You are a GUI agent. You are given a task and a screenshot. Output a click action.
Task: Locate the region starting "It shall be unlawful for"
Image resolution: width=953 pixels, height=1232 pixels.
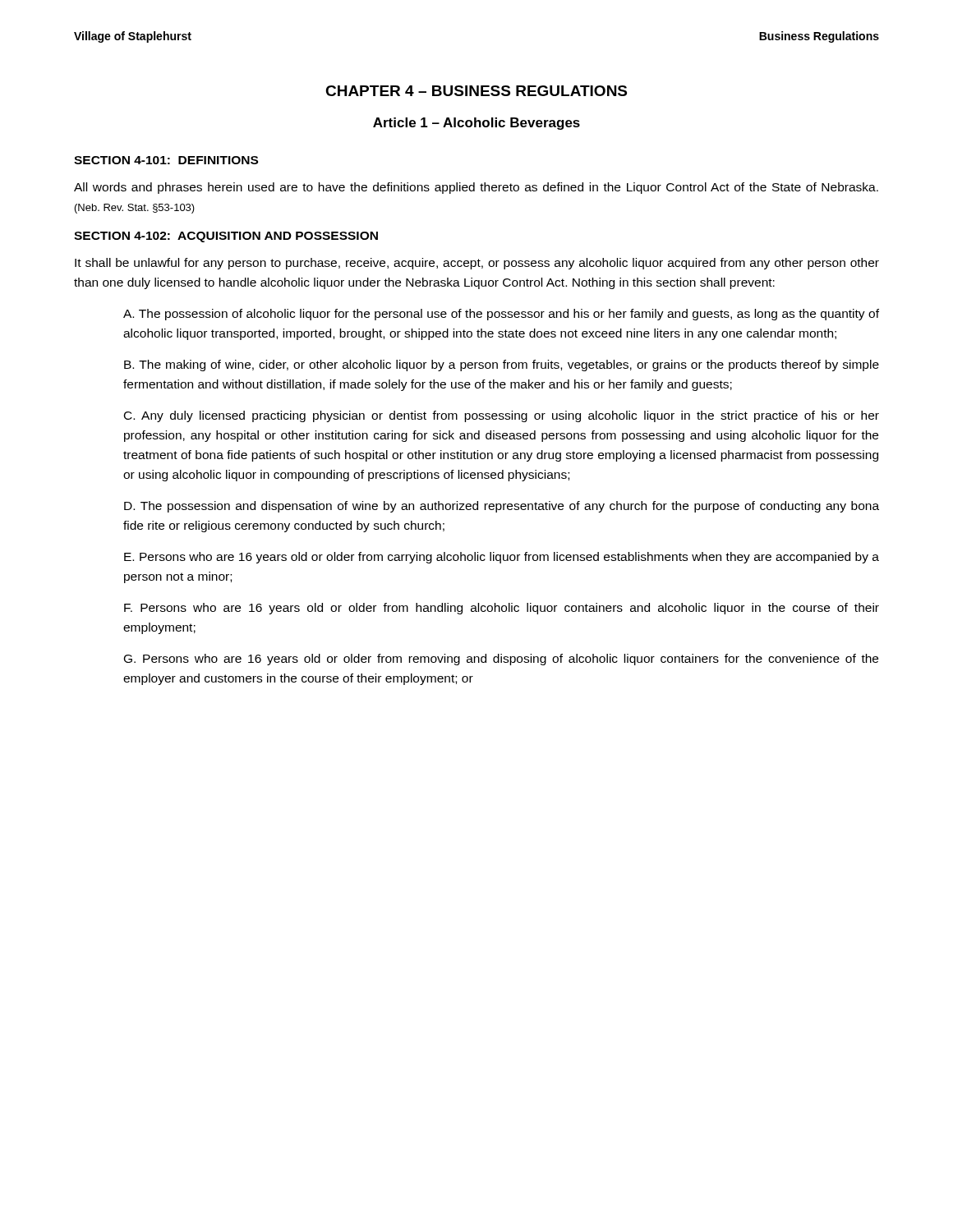tap(476, 272)
